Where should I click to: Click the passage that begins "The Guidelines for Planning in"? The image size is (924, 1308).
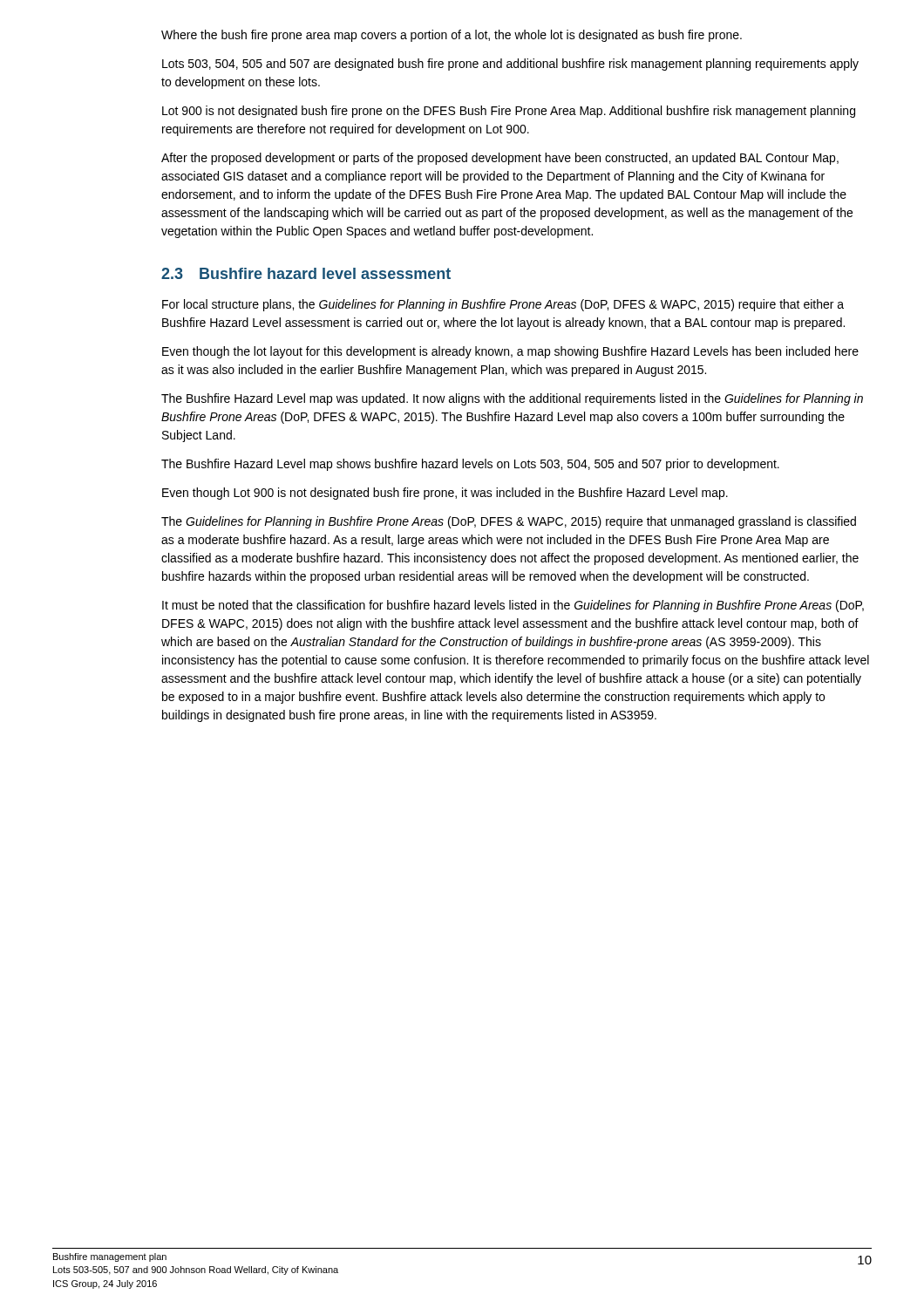point(510,549)
